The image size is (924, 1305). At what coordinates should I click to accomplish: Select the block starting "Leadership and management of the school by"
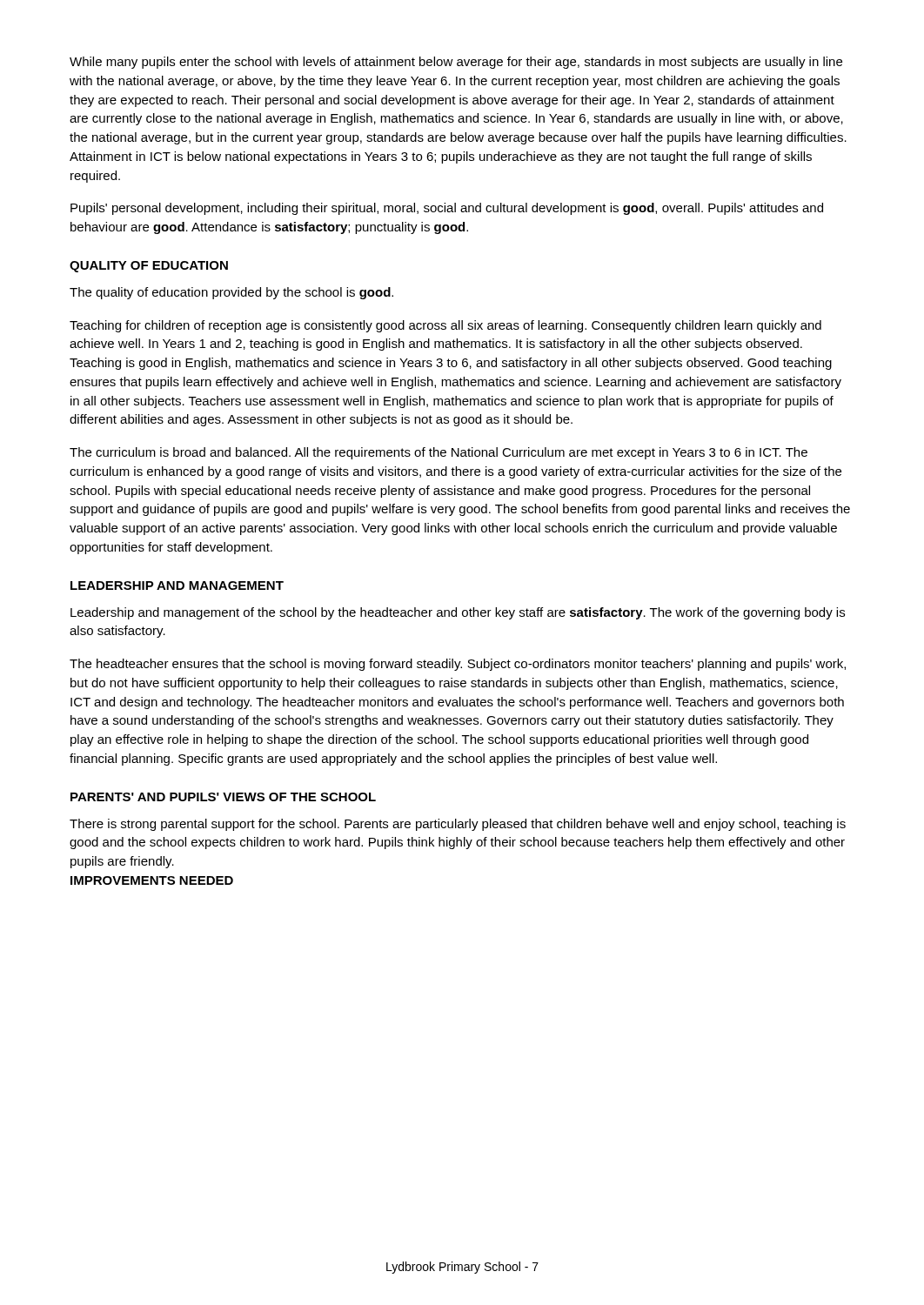click(458, 621)
